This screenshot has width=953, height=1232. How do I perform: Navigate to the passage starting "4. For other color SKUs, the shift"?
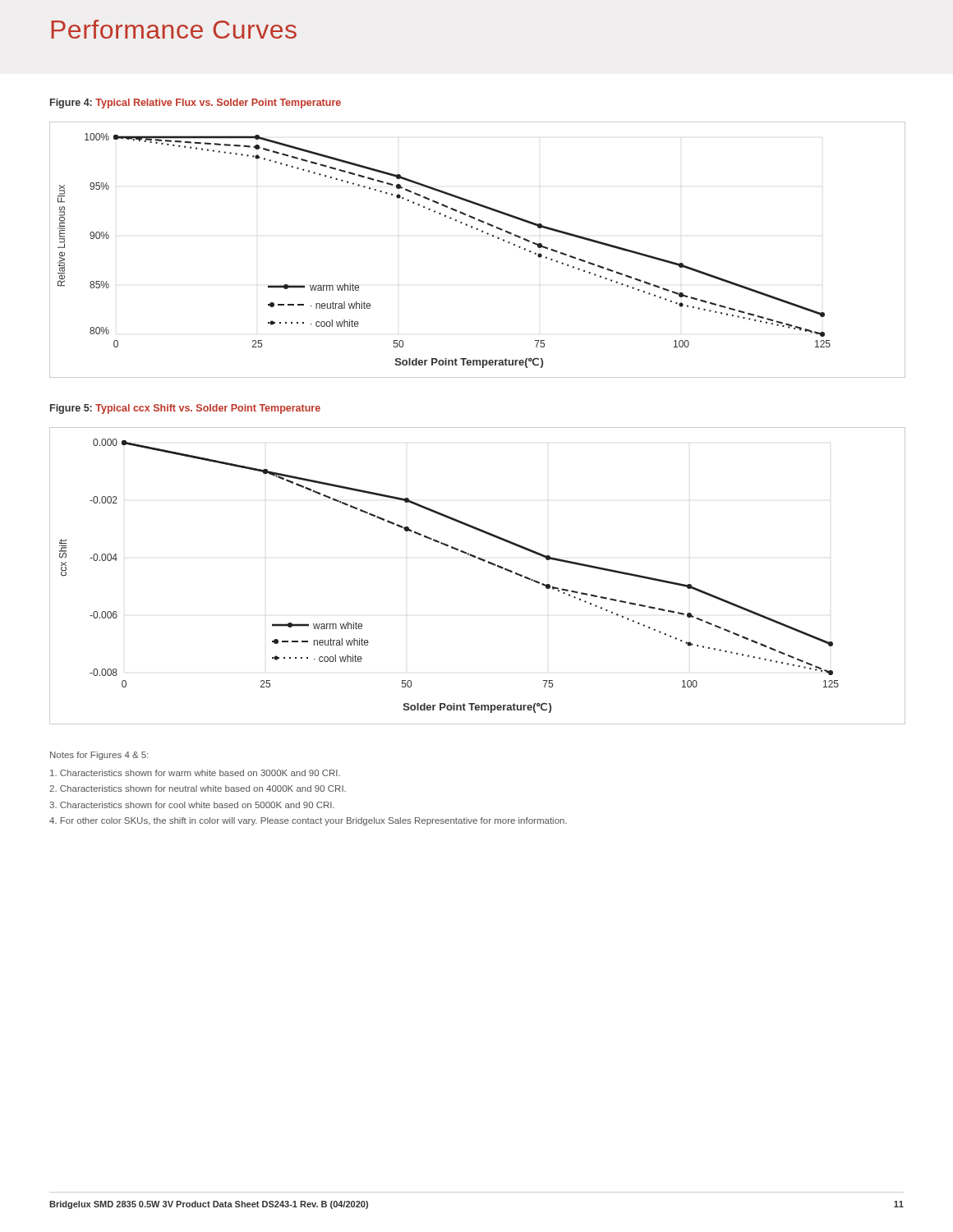pos(308,821)
